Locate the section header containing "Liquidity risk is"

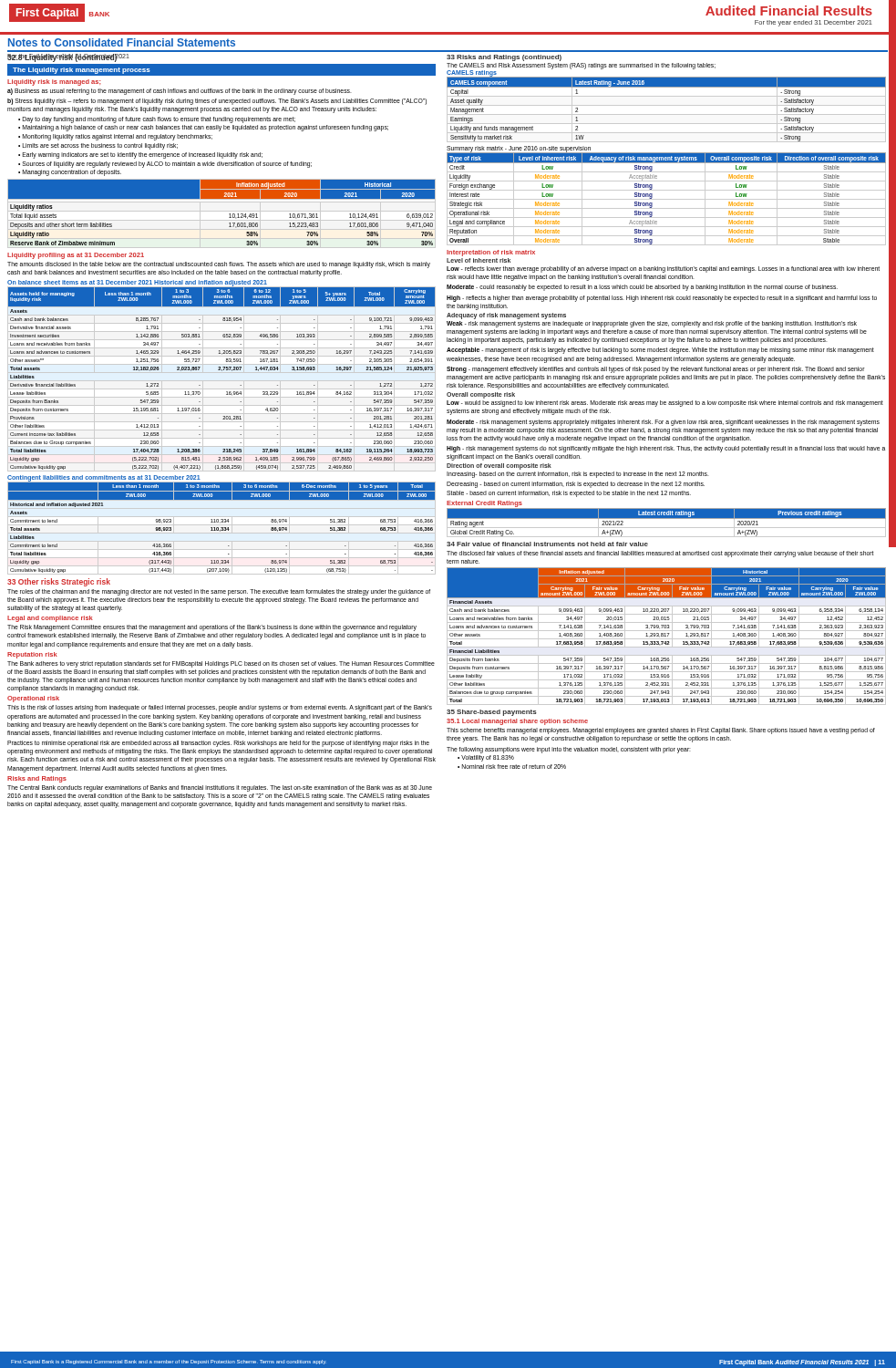click(x=54, y=82)
